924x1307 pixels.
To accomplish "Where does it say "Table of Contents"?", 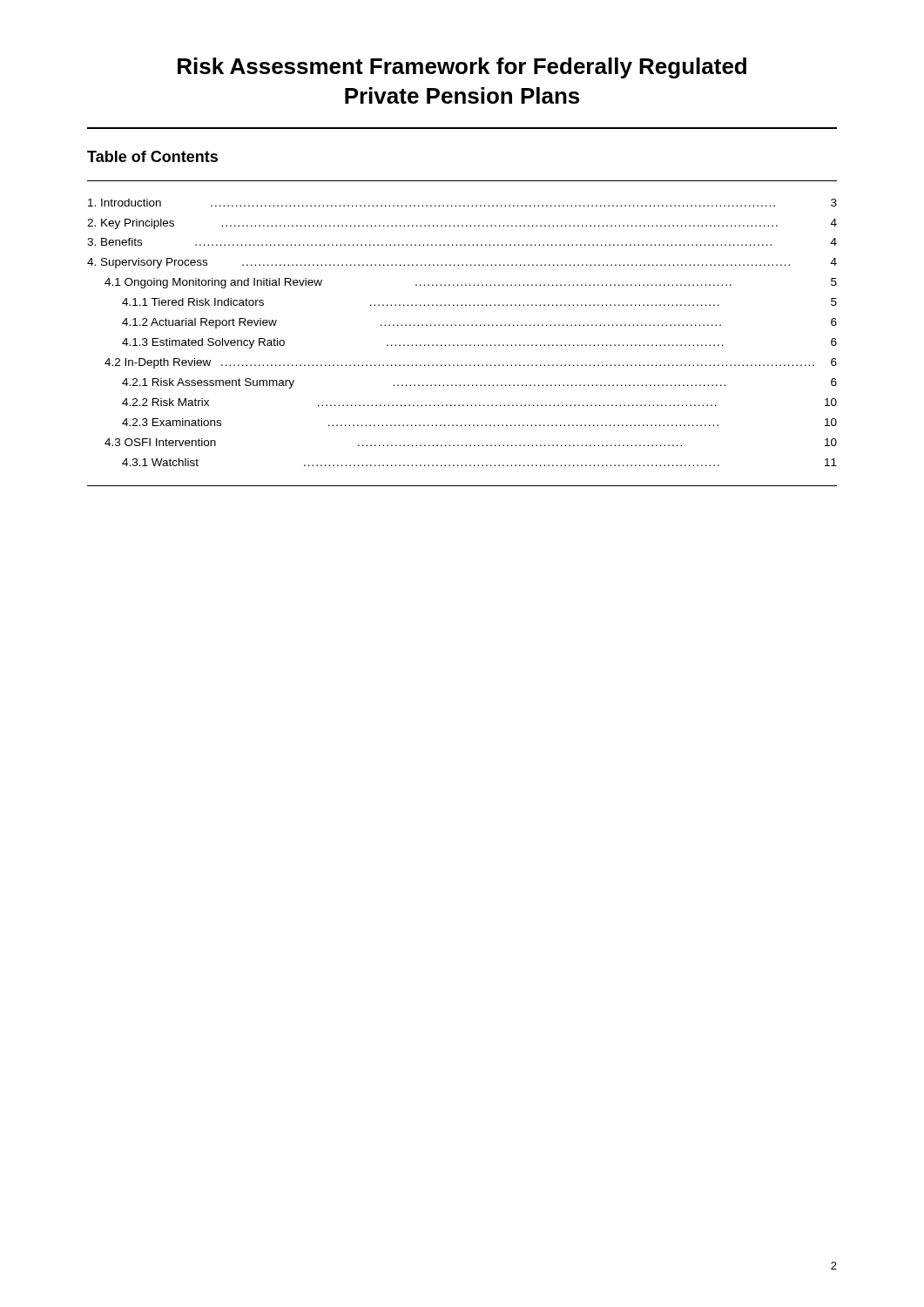I will tap(153, 157).
